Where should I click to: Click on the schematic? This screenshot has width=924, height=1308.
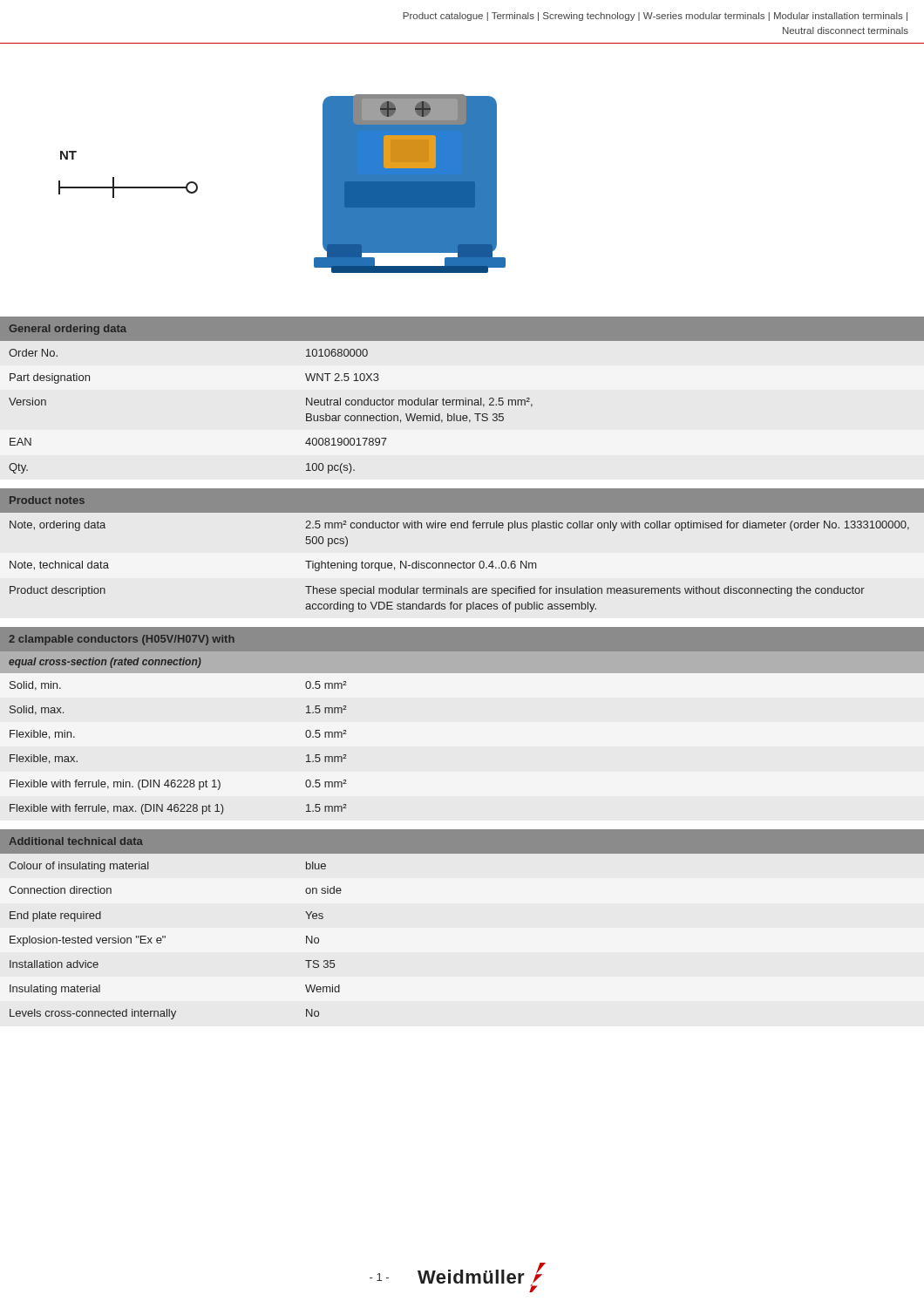(x=131, y=188)
